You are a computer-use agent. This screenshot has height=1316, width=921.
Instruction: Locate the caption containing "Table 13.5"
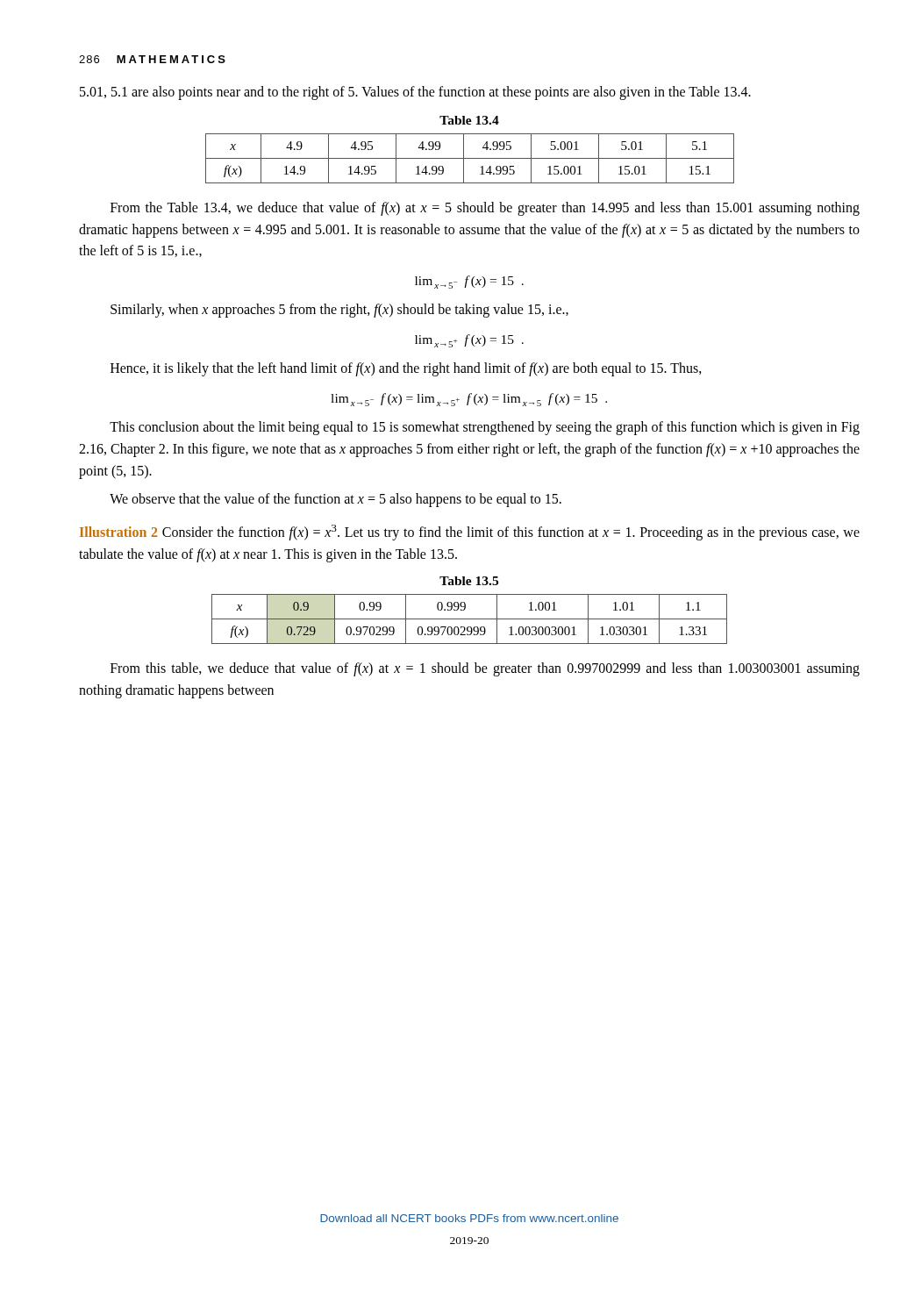[x=469, y=580]
